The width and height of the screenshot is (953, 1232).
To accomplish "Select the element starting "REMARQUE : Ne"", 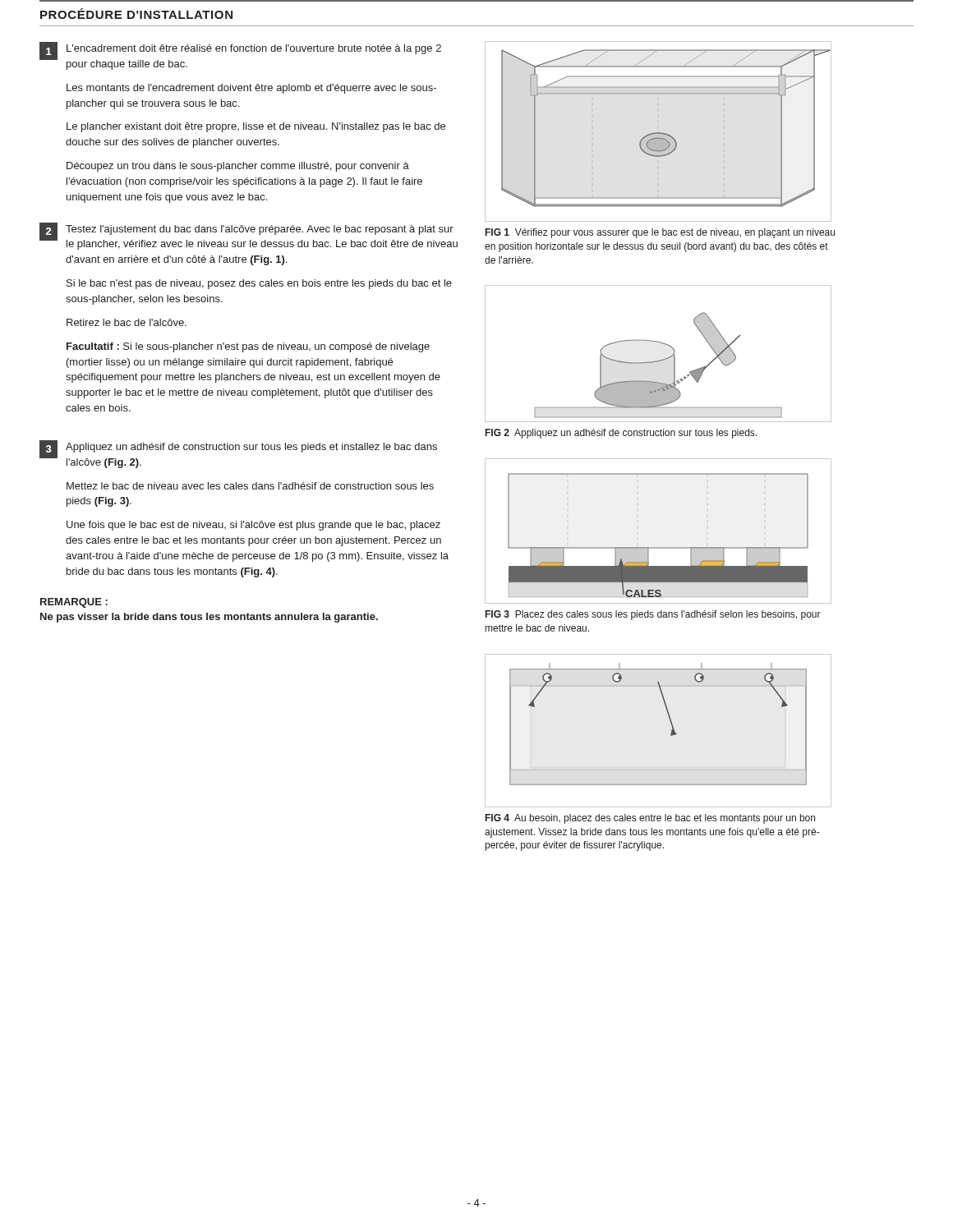I will (x=209, y=609).
